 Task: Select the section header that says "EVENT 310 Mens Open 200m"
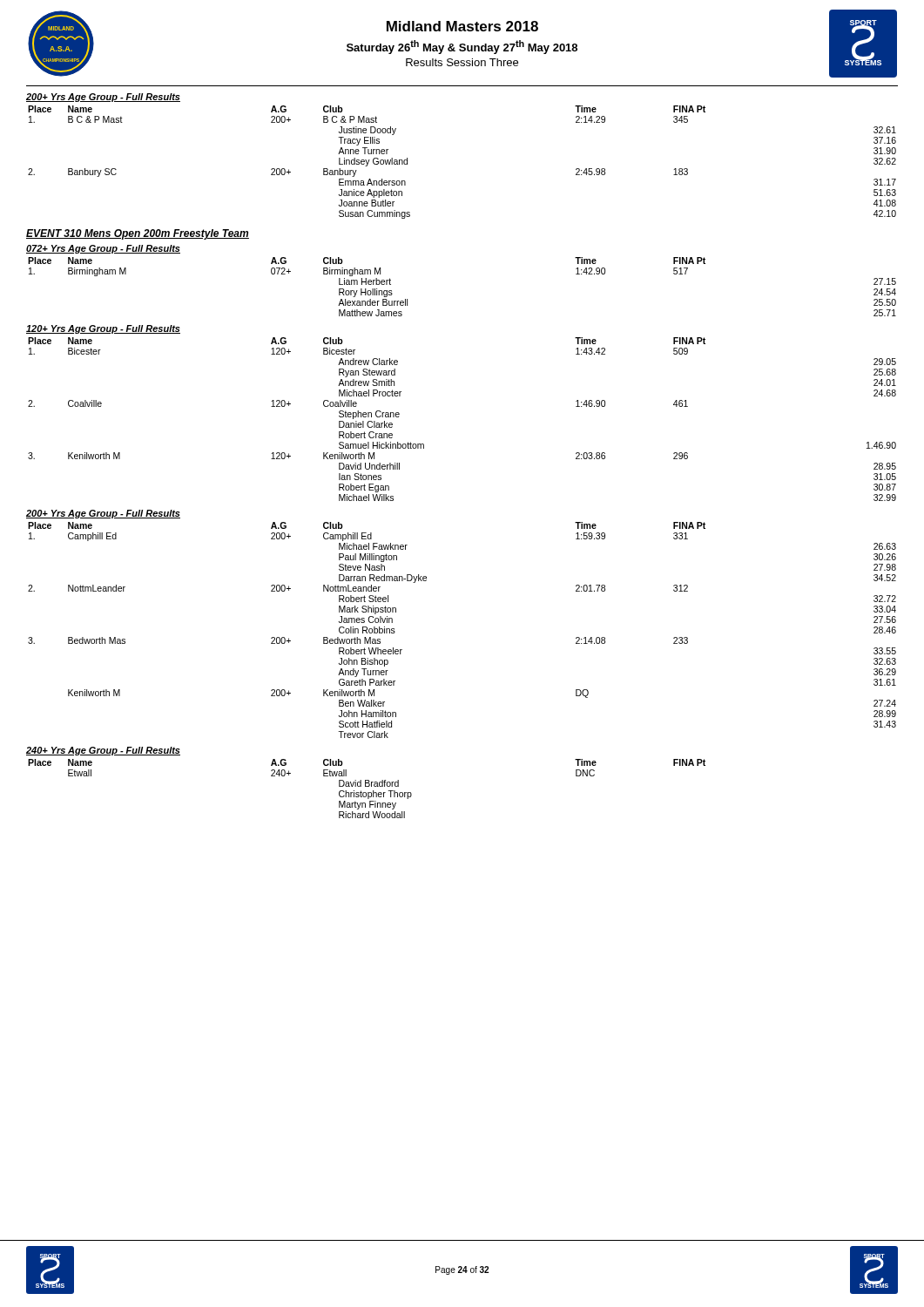[x=137, y=233]
